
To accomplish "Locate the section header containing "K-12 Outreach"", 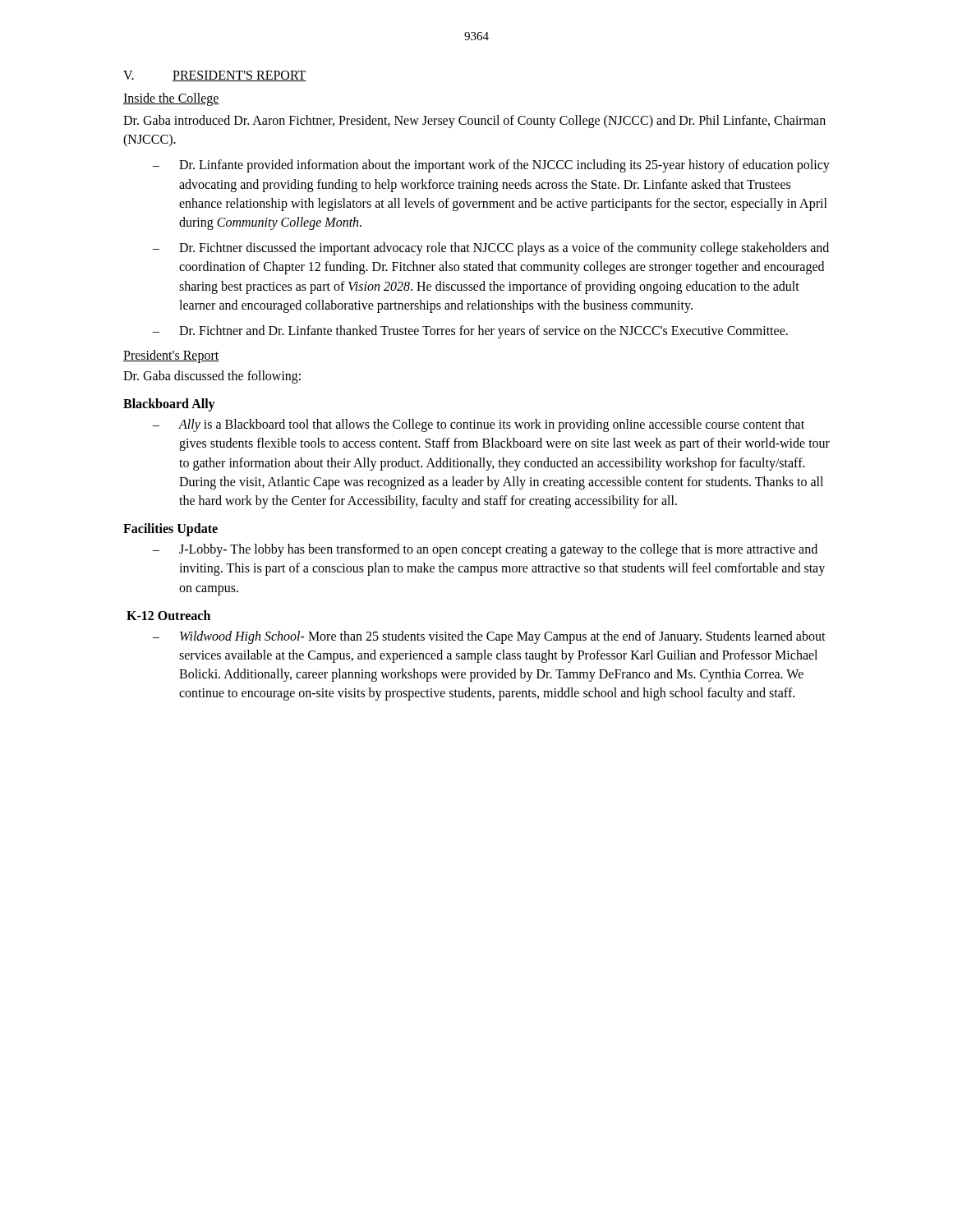I will tap(167, 615).
